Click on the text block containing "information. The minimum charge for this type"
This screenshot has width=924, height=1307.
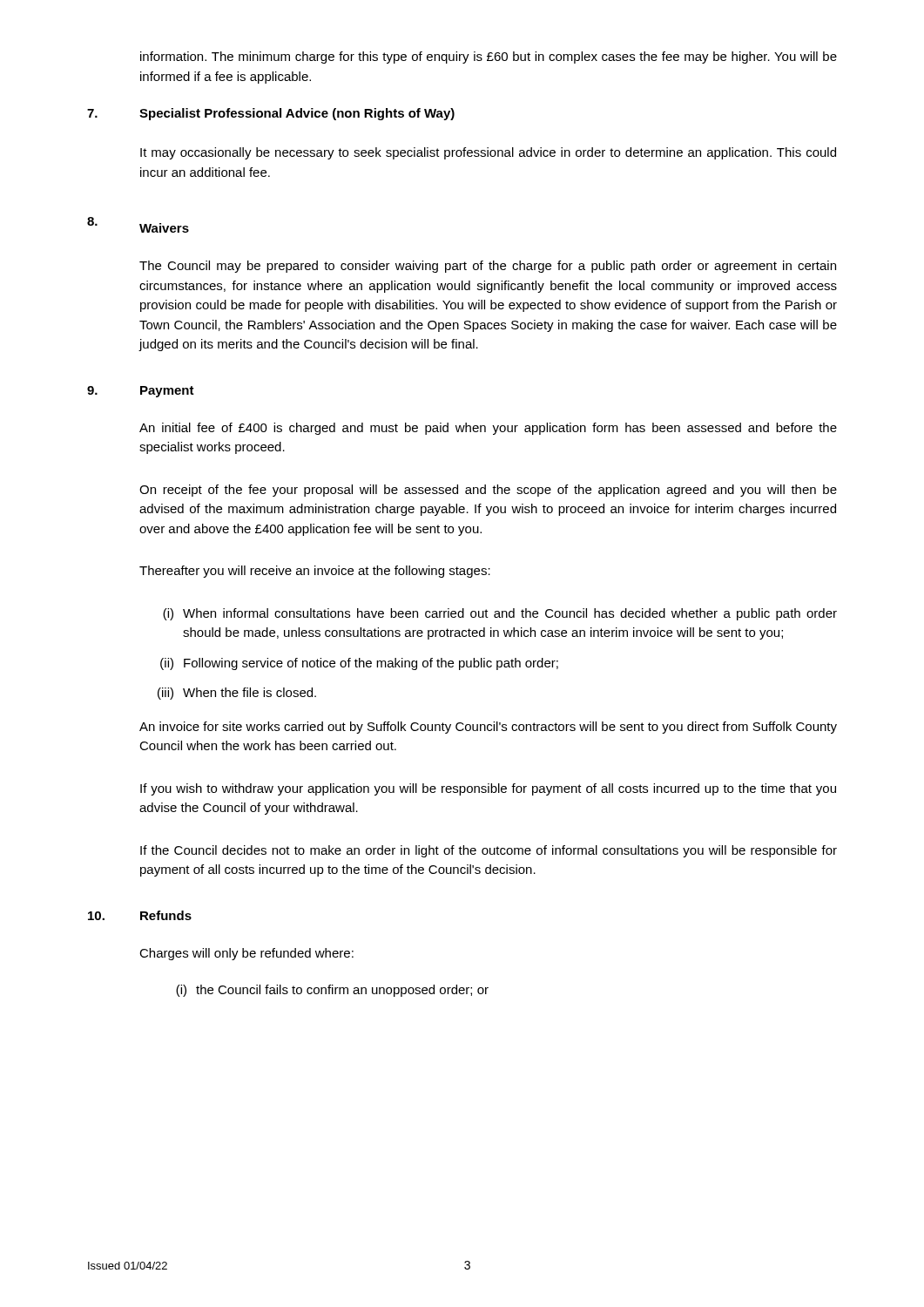pyautogui.click(x=488, y=66)
